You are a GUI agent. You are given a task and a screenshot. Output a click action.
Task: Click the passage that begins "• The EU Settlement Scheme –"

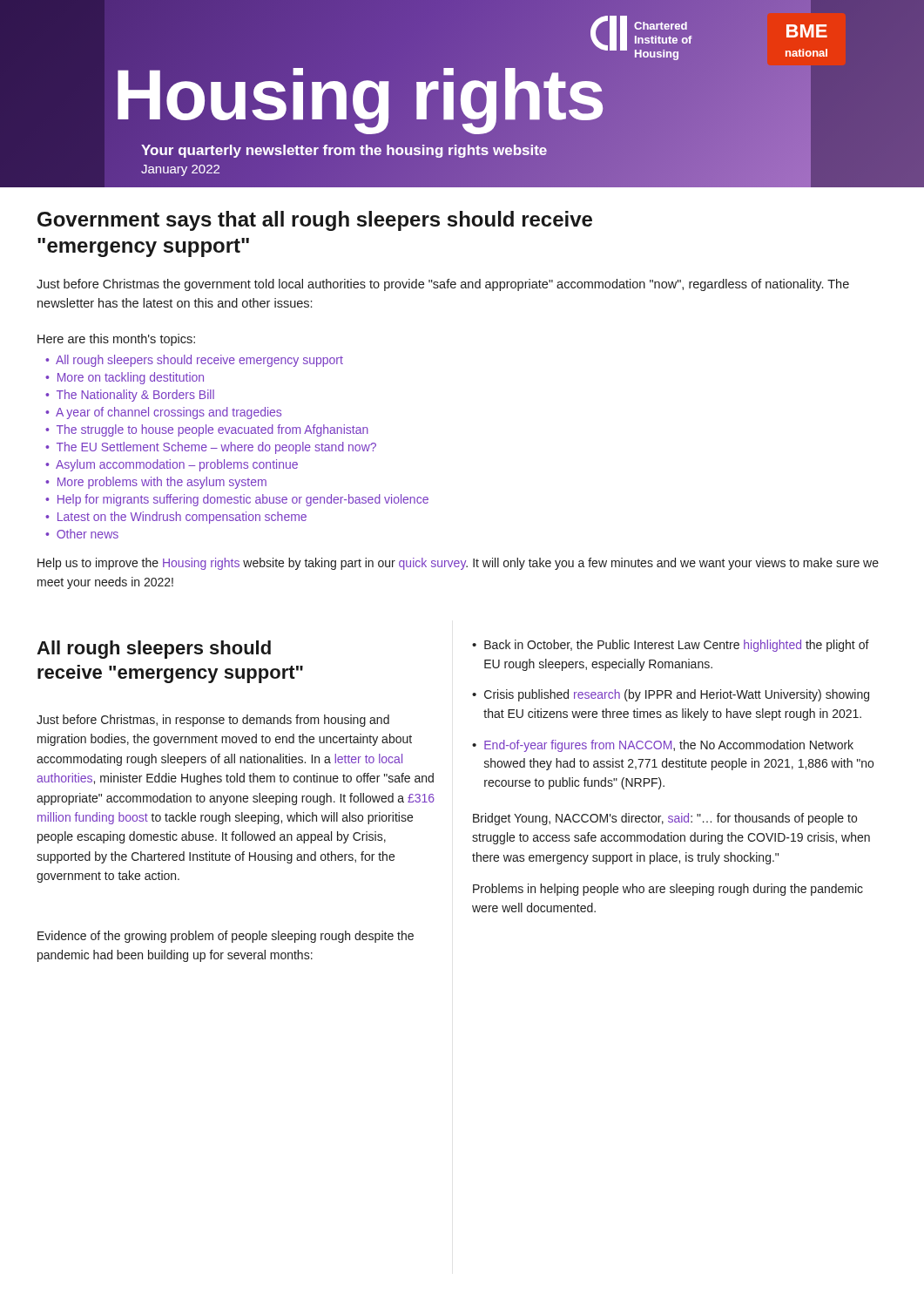click(x=211, y=447)
